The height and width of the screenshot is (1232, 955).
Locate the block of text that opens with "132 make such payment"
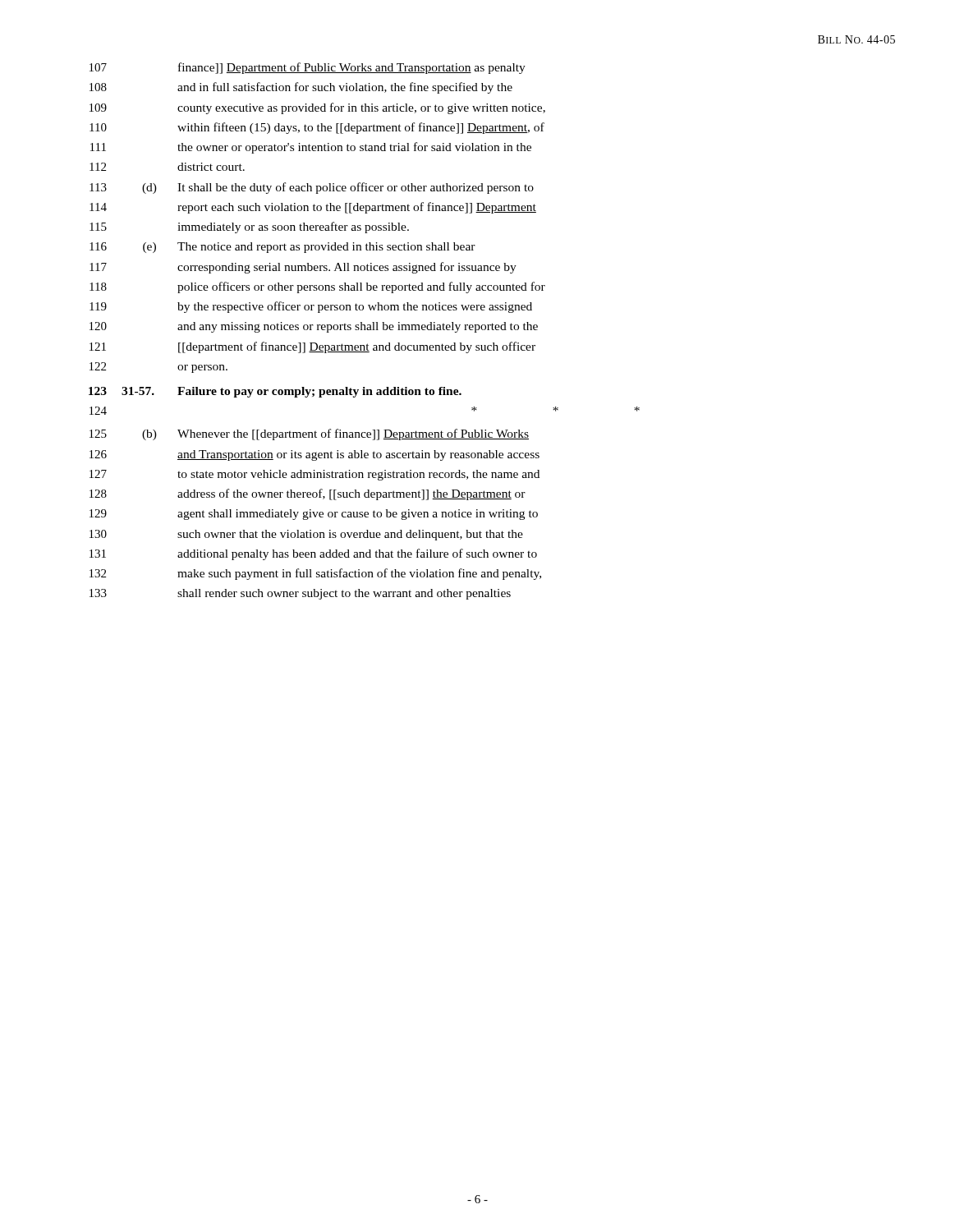click(478, 573)
